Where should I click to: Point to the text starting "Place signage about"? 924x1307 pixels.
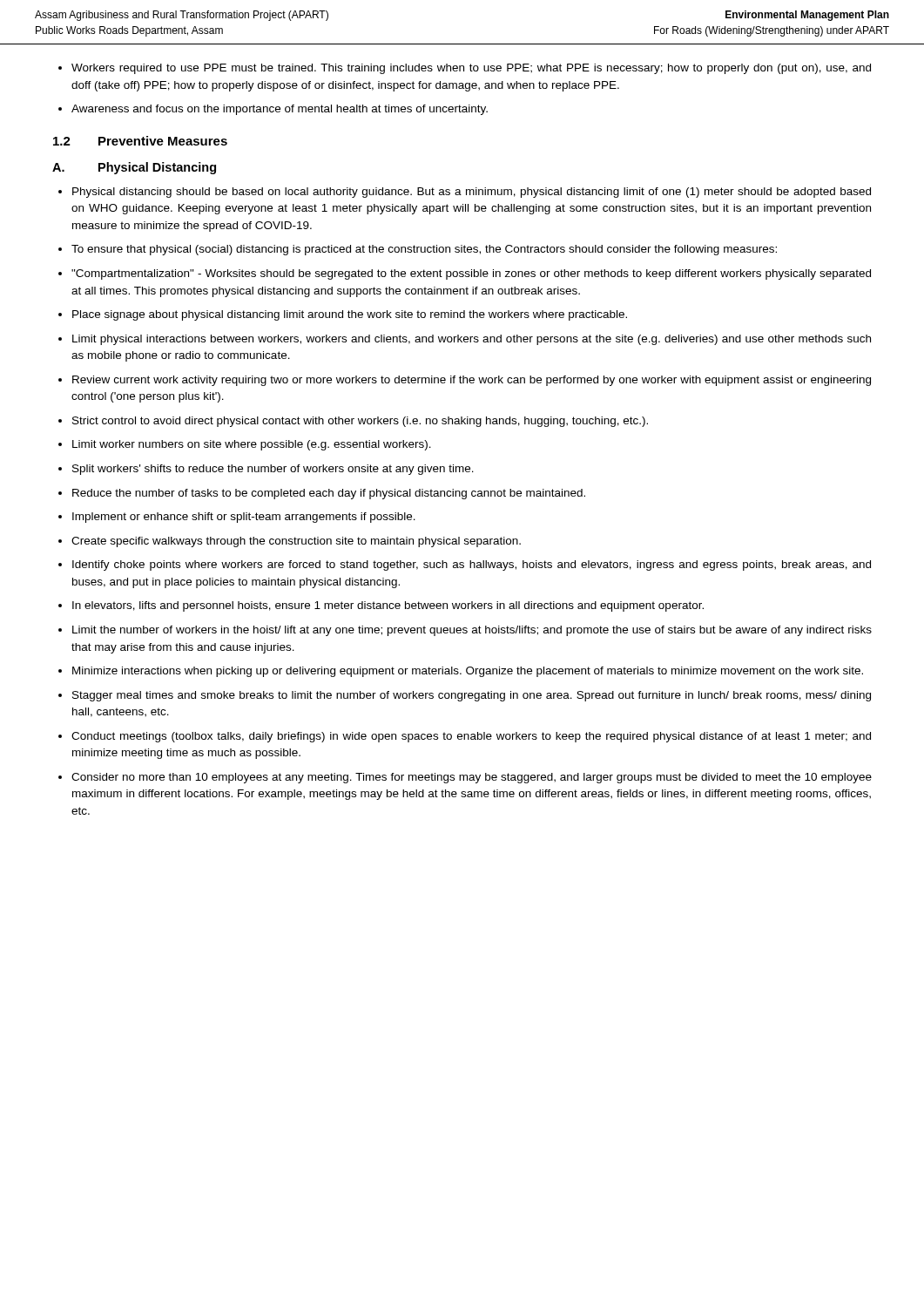click(x=350, y=314)
